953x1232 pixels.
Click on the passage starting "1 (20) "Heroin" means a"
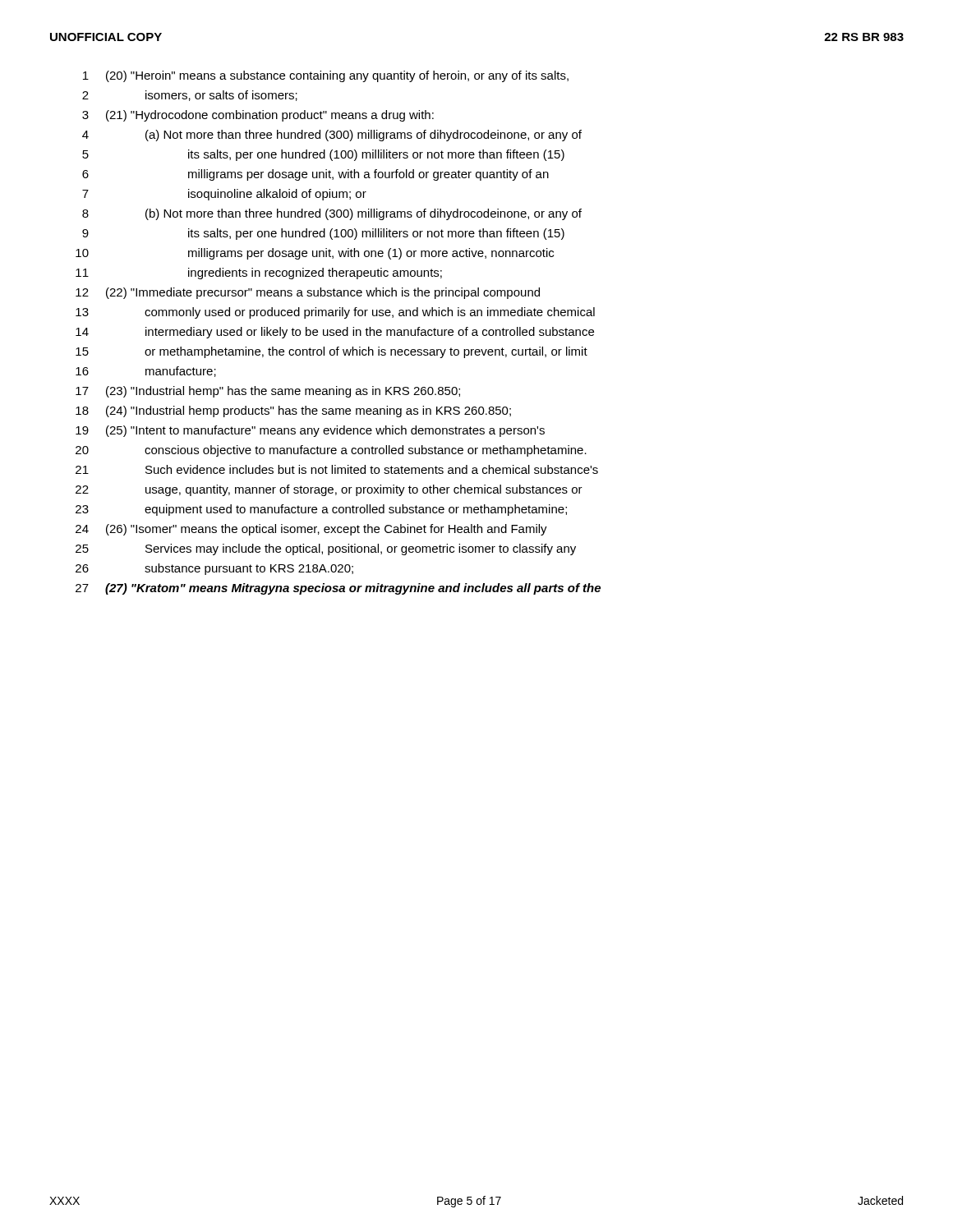(x=476, y=76)
